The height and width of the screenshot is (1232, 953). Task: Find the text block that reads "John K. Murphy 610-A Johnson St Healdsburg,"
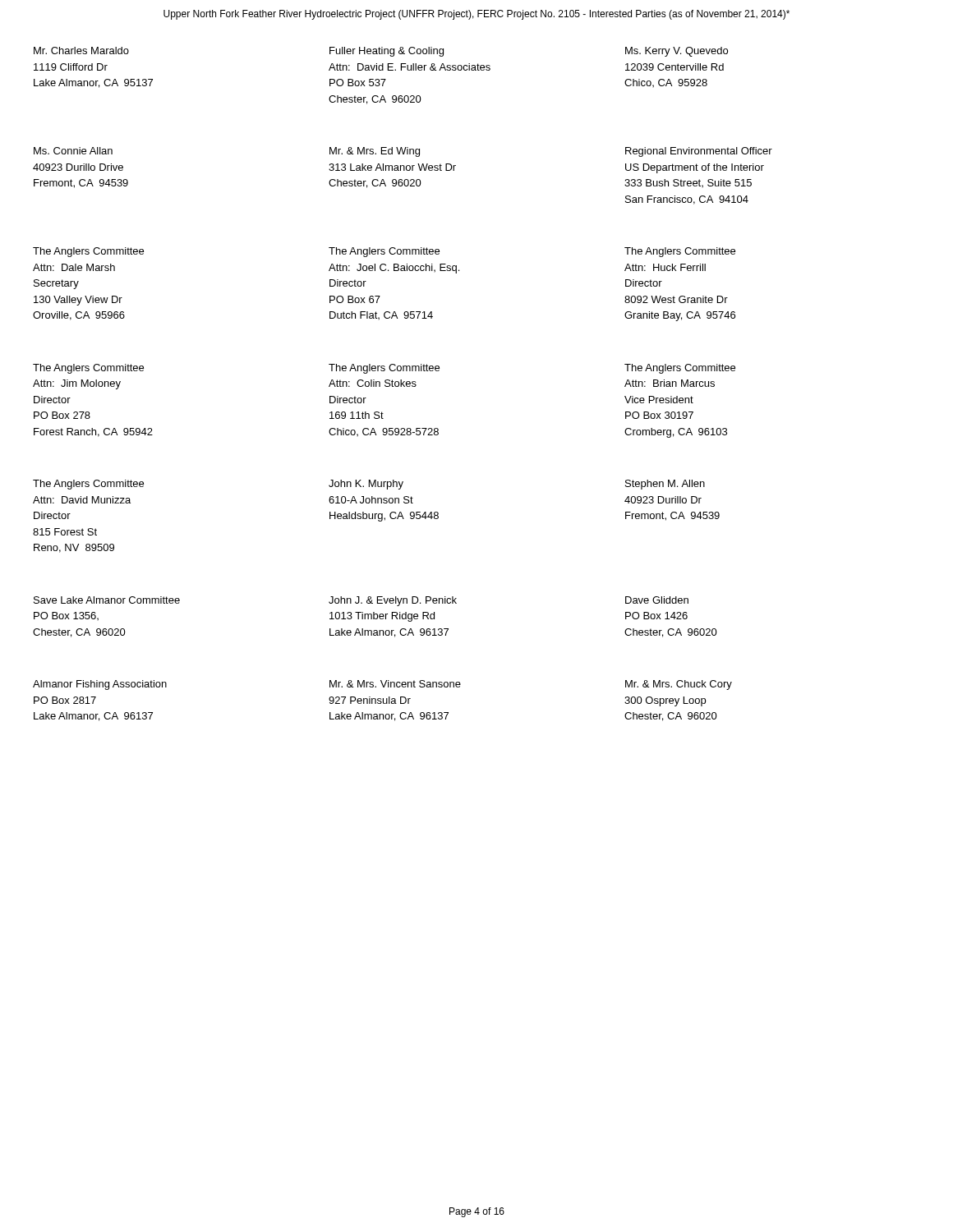(384, 499)
